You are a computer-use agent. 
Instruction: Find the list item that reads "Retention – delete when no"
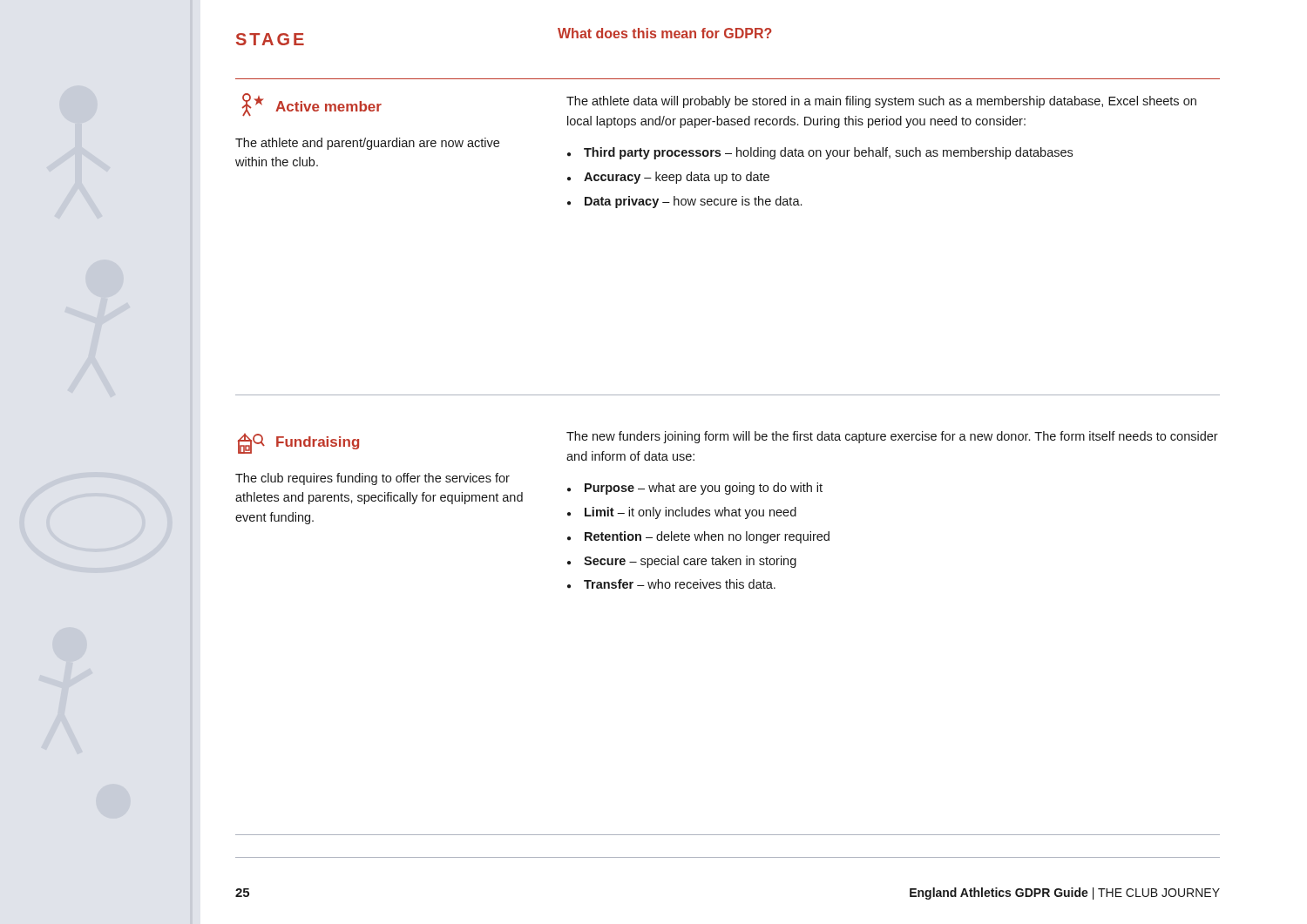[707, 536]
